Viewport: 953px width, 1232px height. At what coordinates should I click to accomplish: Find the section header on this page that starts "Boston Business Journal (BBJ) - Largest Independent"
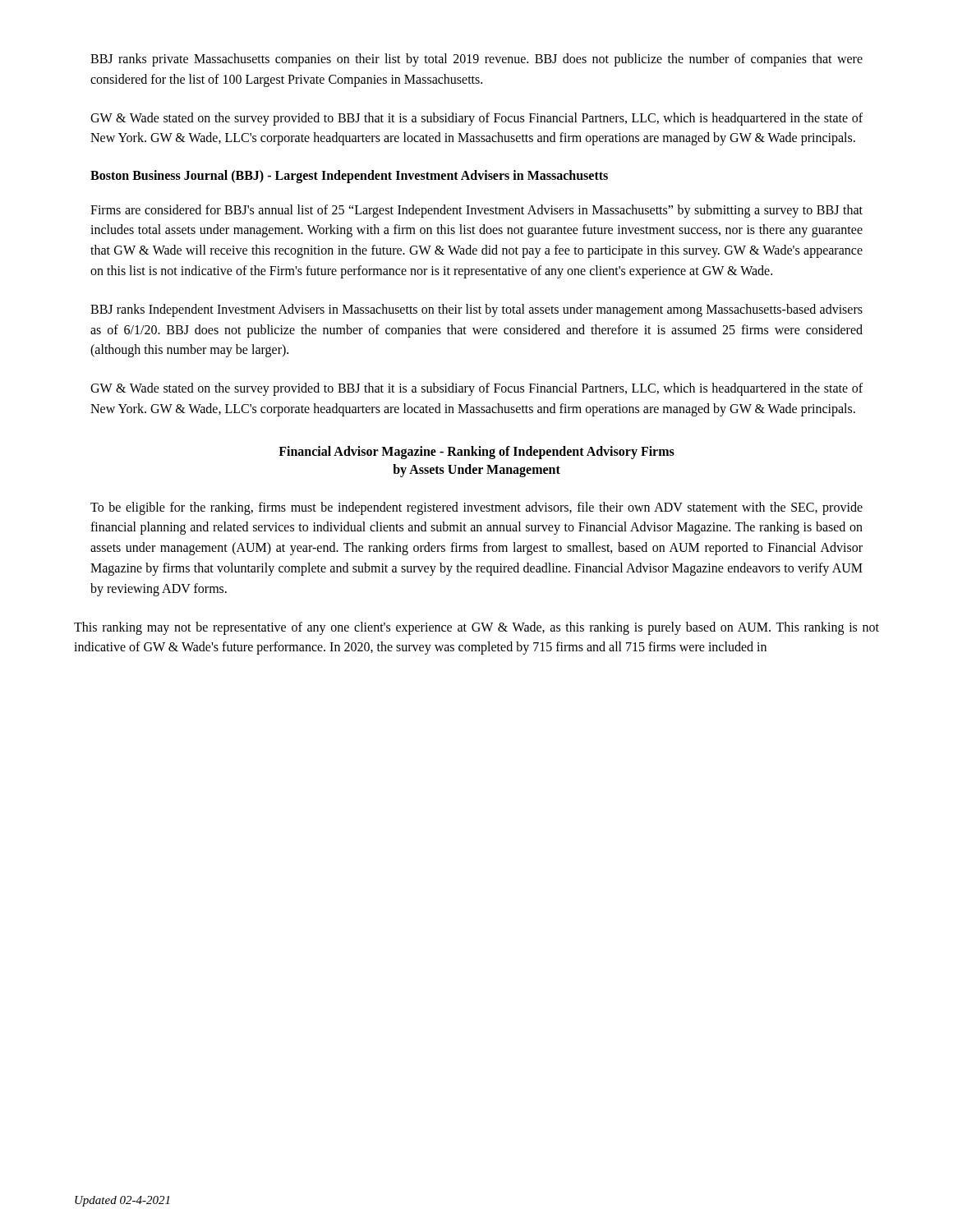349,175
